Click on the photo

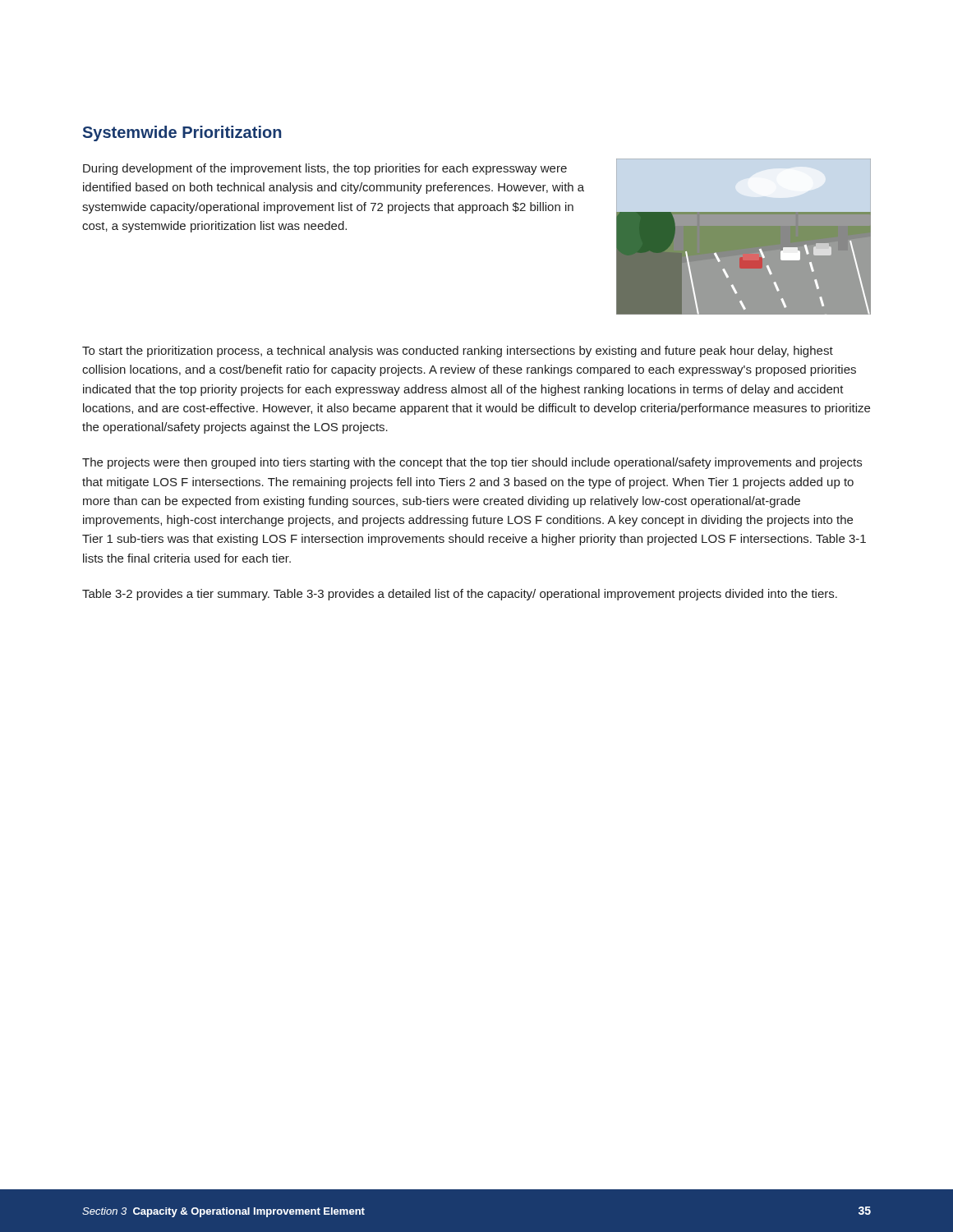(744, 237)
